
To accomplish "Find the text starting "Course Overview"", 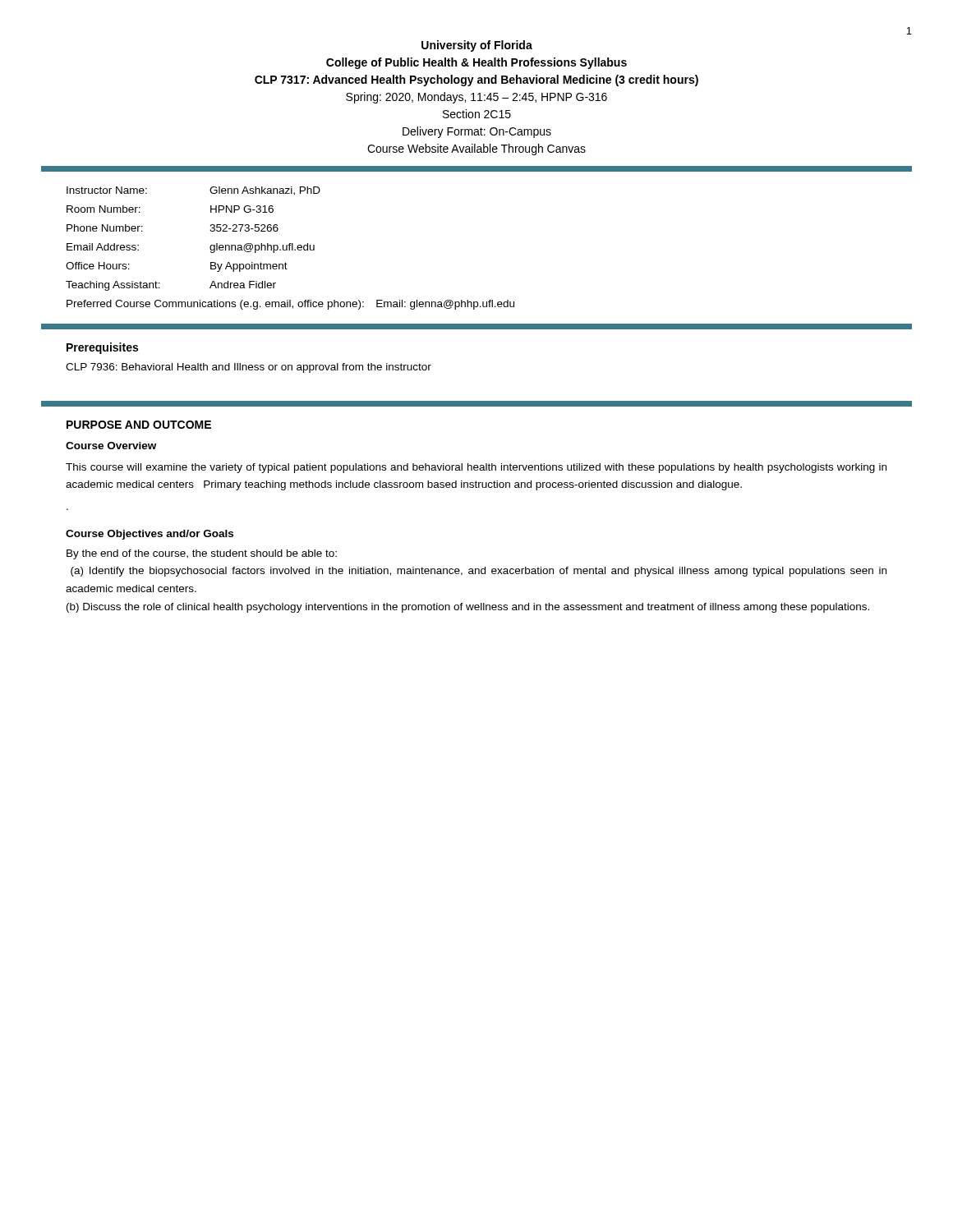I will point(111,445).
